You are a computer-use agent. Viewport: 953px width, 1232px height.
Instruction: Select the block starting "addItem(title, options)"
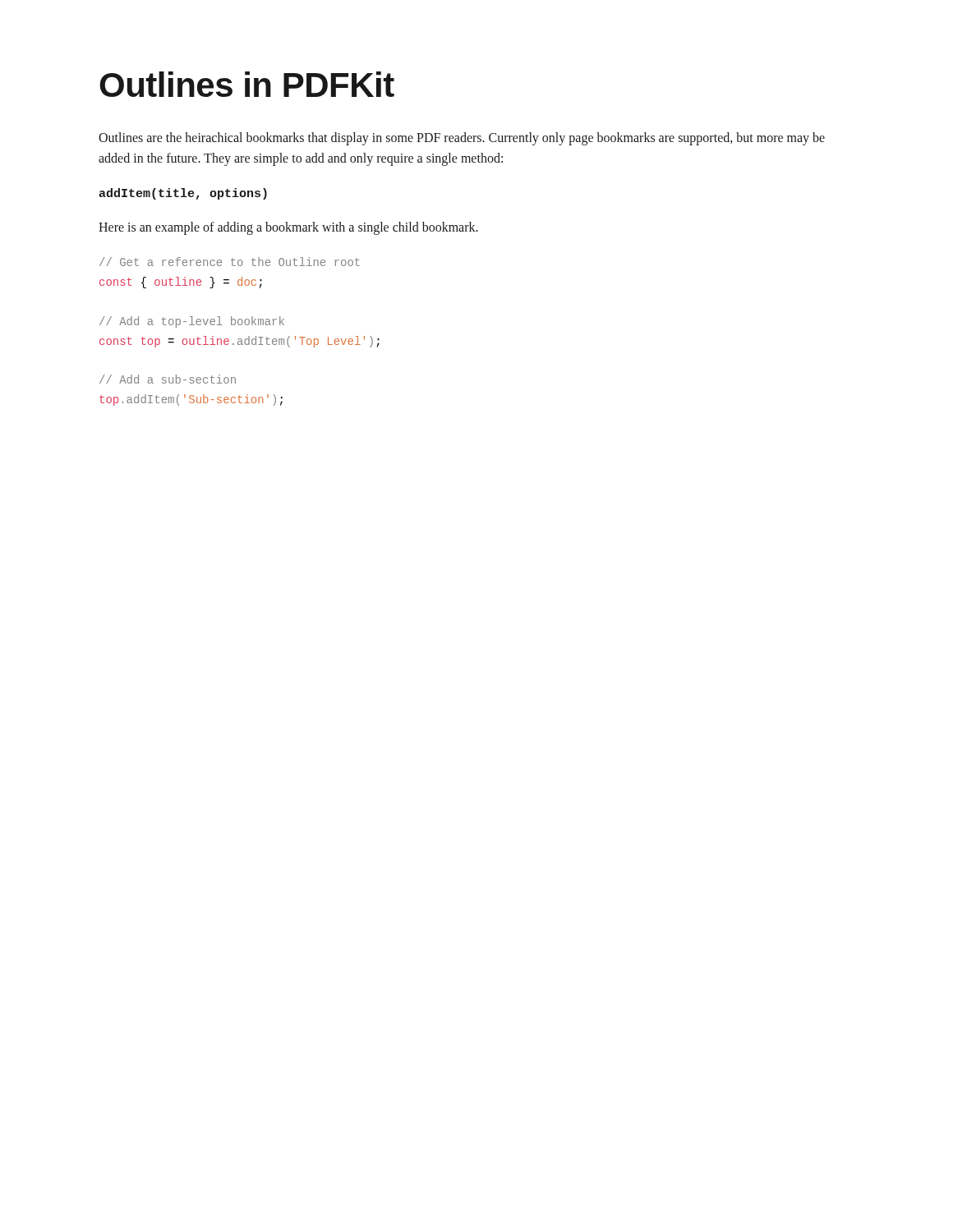coord(184,194)
